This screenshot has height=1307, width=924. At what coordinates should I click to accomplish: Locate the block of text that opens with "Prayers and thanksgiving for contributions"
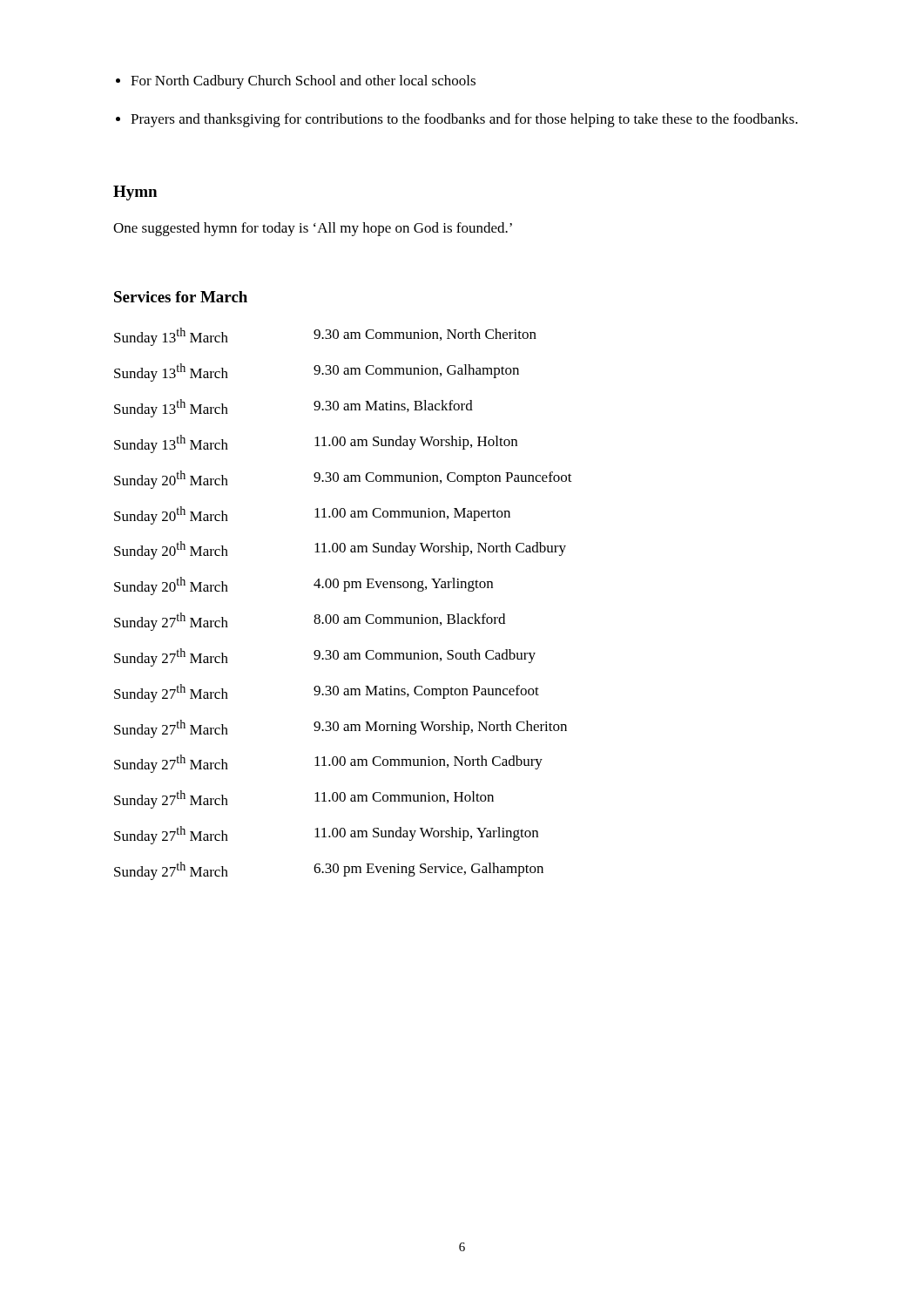coord(471,119)
